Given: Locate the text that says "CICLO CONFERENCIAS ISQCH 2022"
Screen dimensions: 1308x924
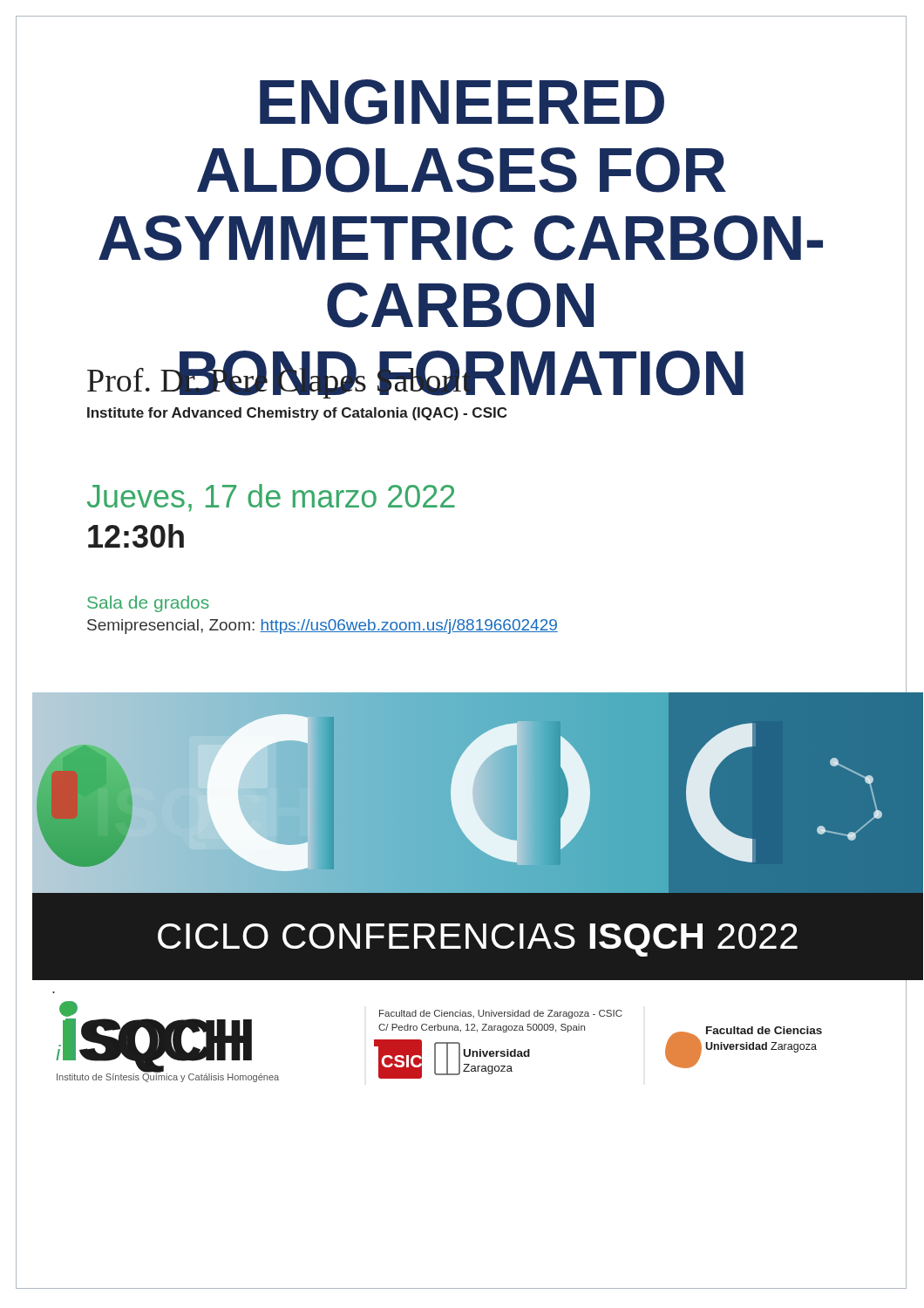Looking at the screenshot, I should tap(478, 937).
